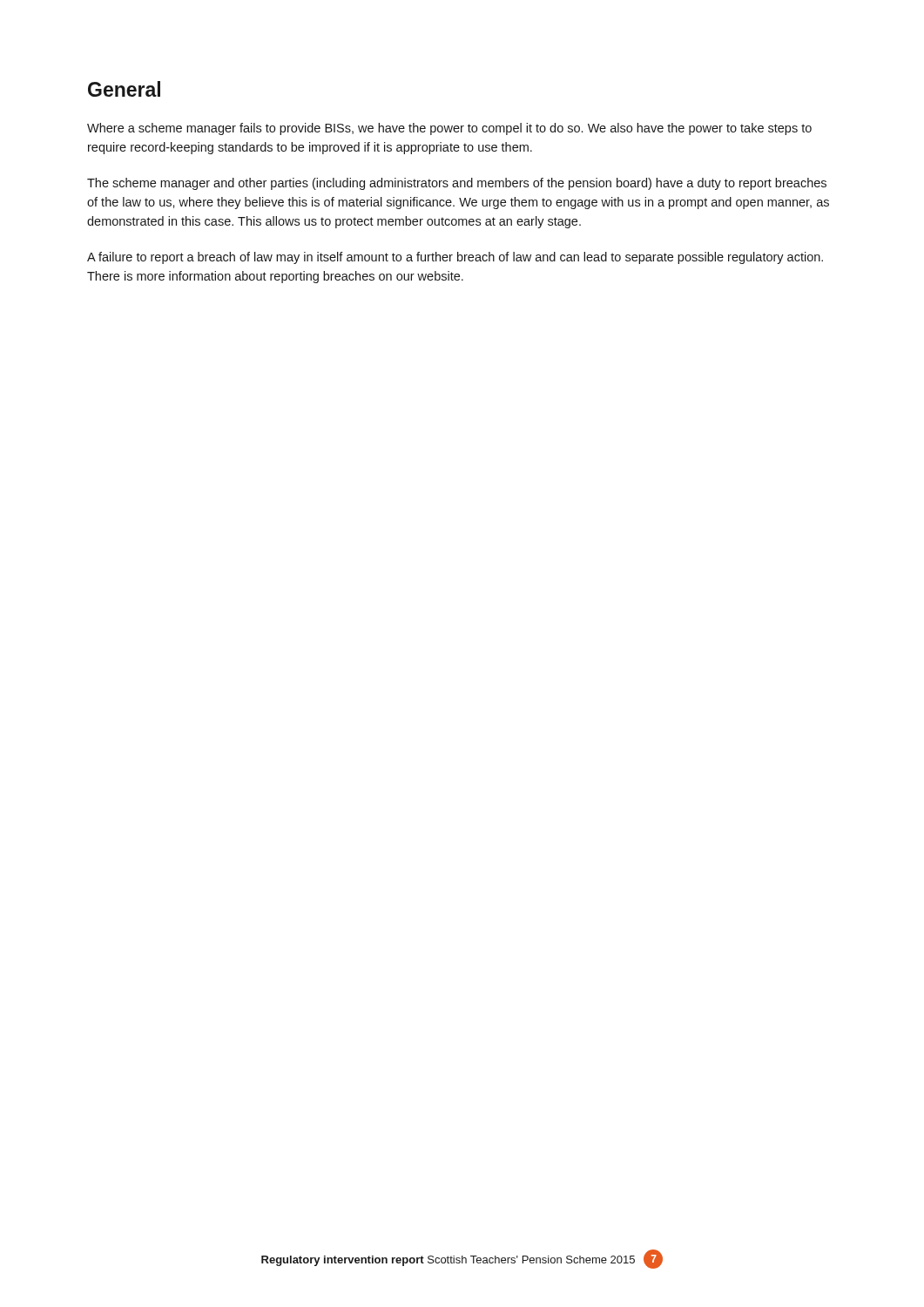924x1307 pixels.
Task: Where is the passage that starts "Where a scheme manager fails"?
Action: 450,137
